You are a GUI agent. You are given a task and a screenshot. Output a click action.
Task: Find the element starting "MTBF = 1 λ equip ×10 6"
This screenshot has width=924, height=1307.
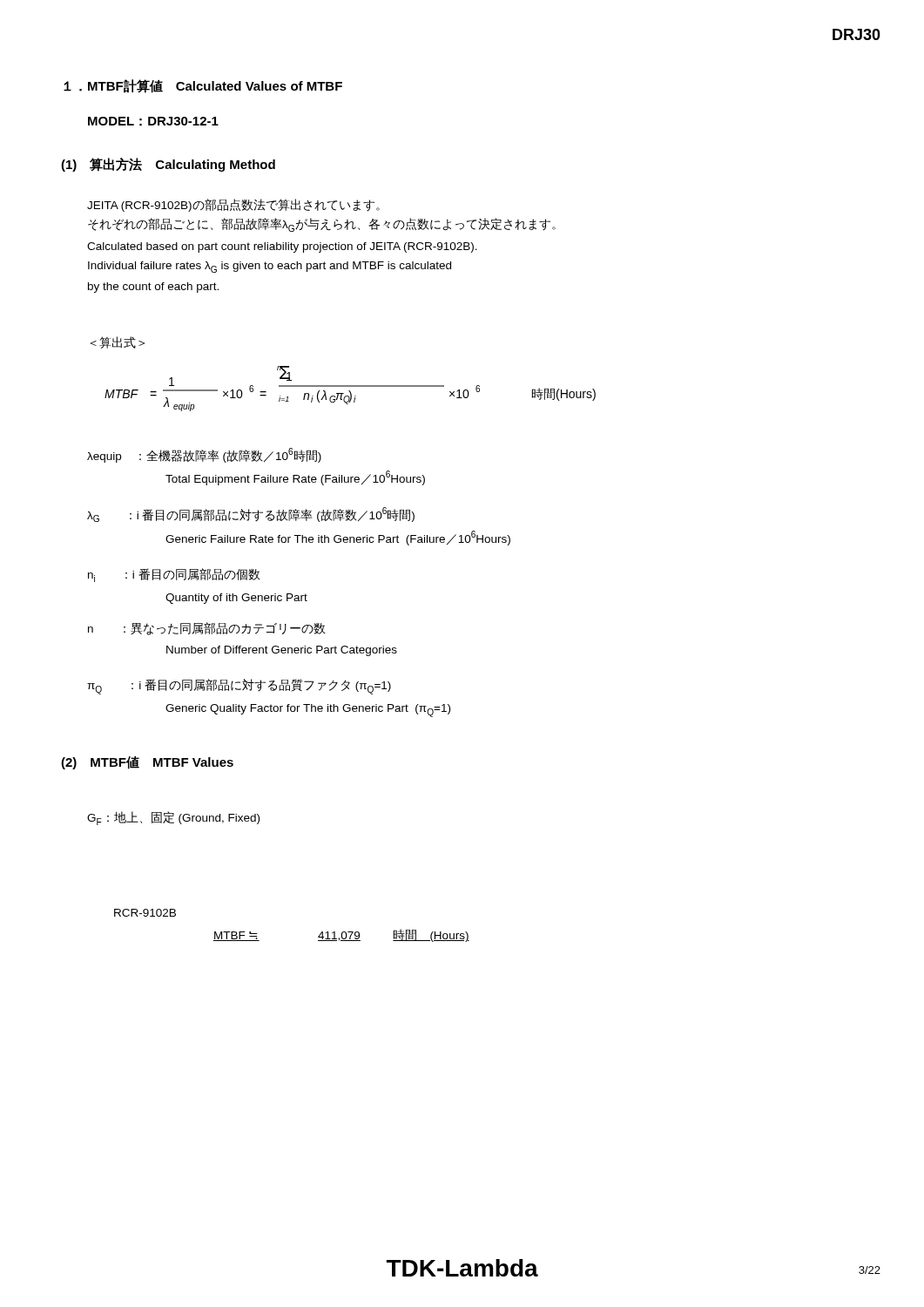point(374,396)
